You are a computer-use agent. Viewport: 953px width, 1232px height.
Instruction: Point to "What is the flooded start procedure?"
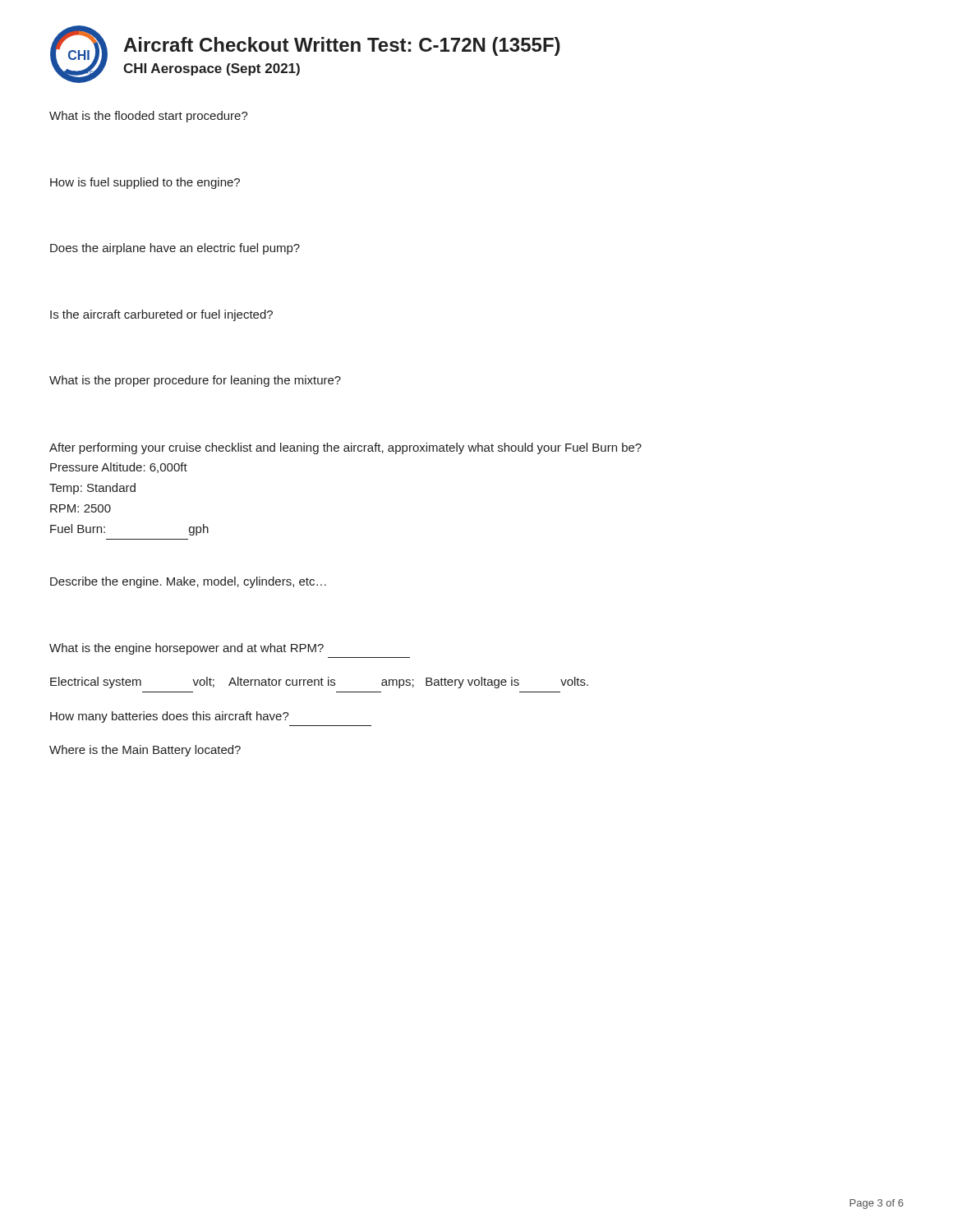tap(149, 115)
